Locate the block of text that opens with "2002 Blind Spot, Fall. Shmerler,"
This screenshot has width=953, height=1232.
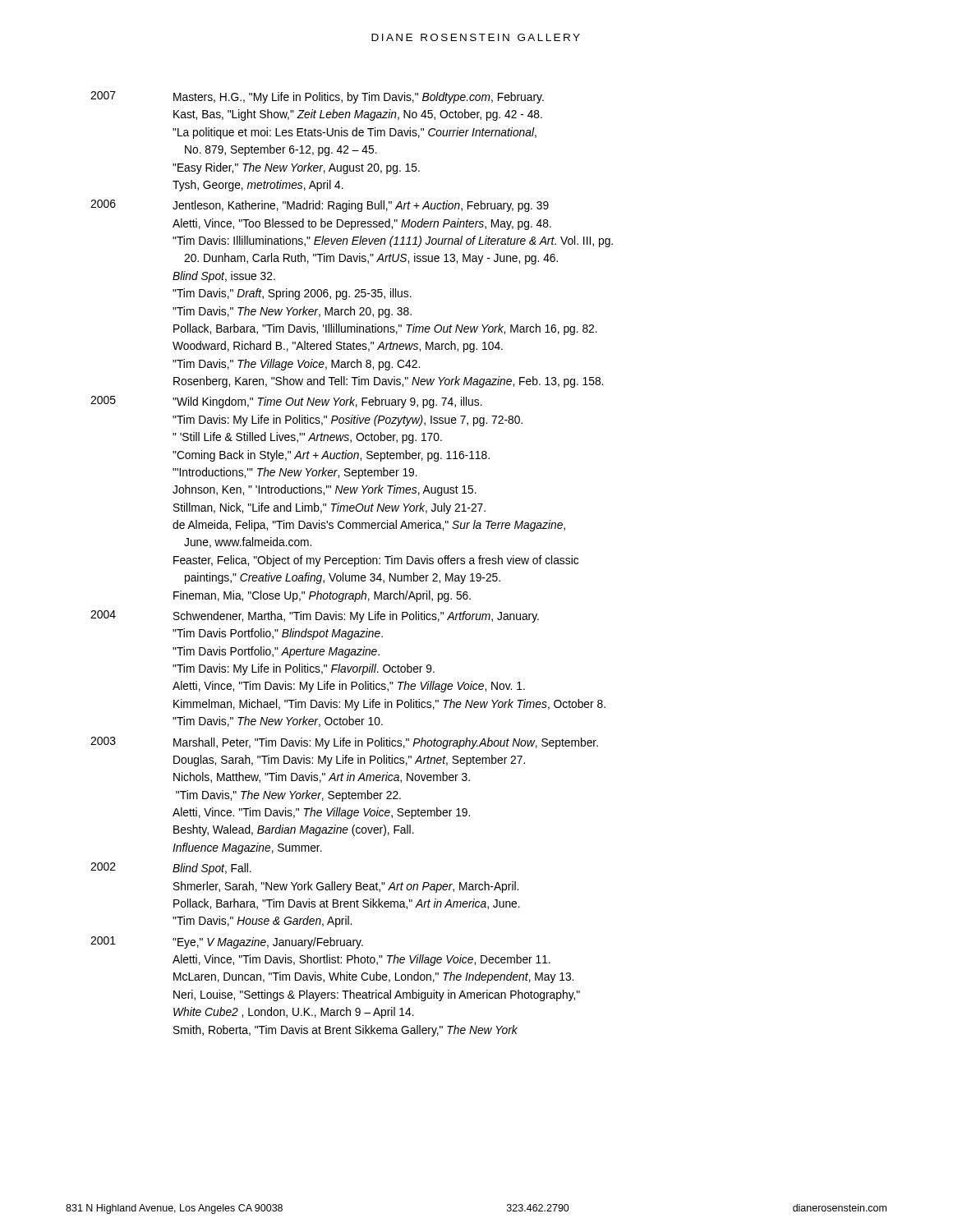pos(489,895)
